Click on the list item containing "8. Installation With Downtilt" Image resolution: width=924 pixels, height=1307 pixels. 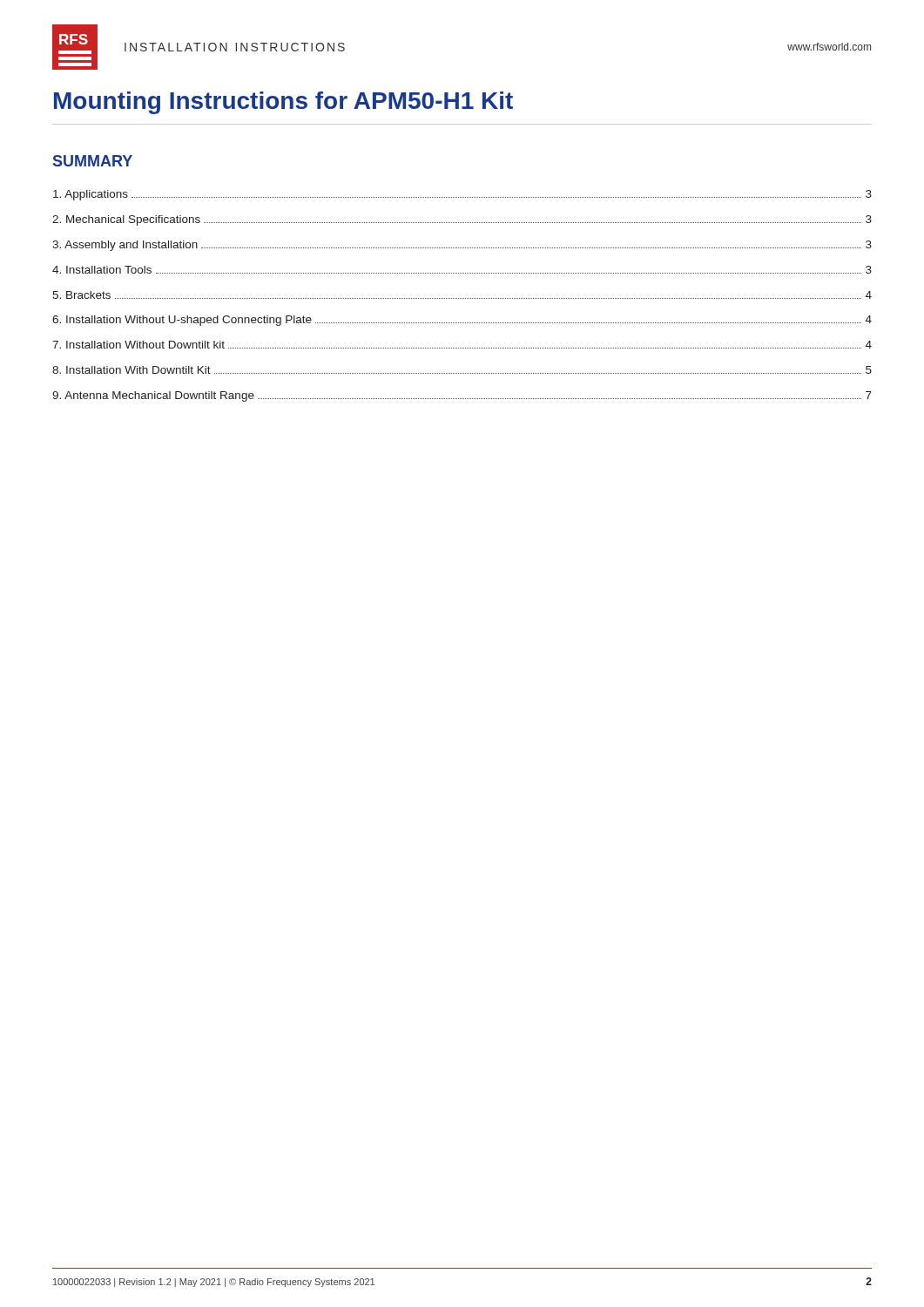(462, 371)
